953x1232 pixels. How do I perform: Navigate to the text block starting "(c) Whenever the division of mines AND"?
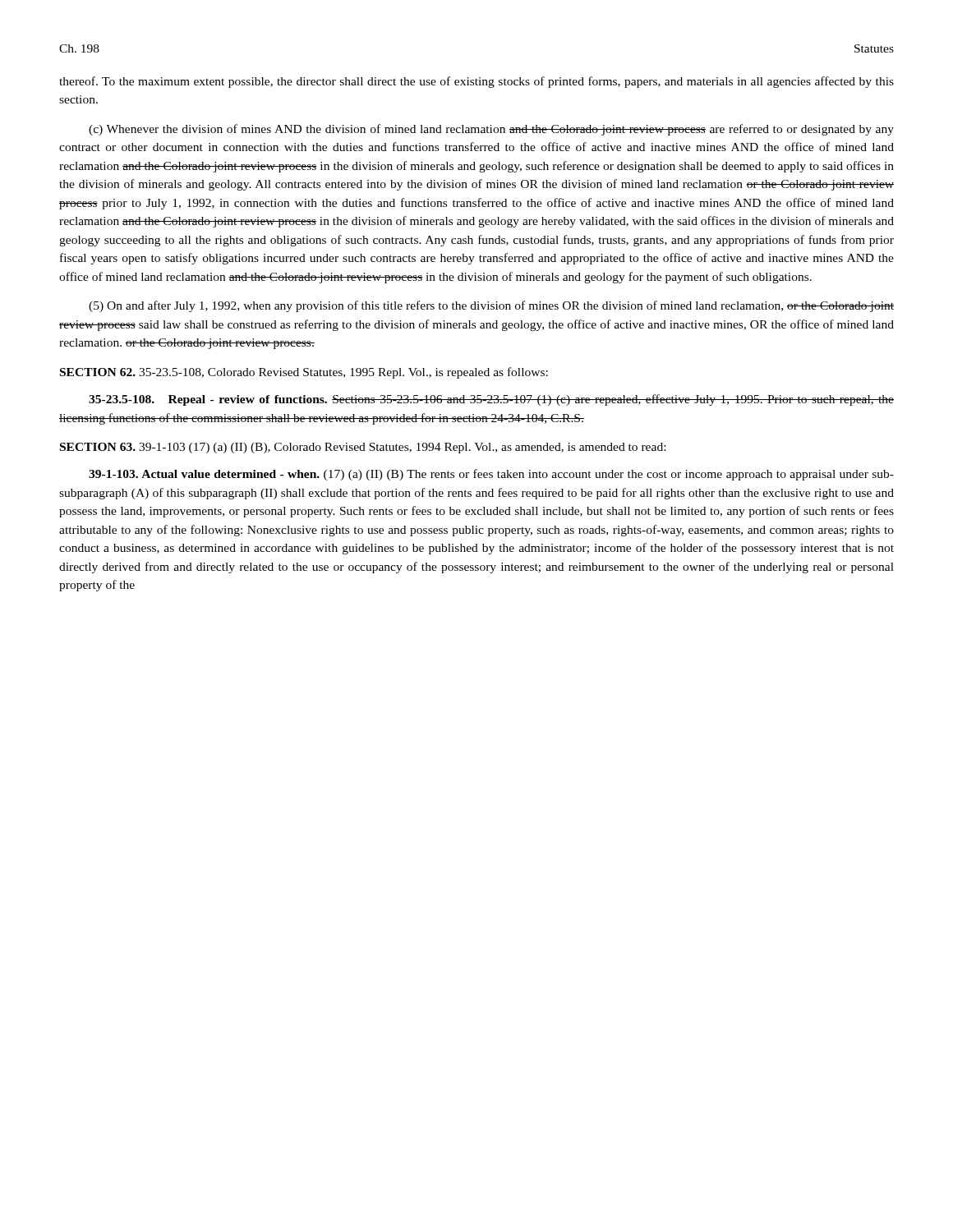pyautogui.click(x=476, y=203)
